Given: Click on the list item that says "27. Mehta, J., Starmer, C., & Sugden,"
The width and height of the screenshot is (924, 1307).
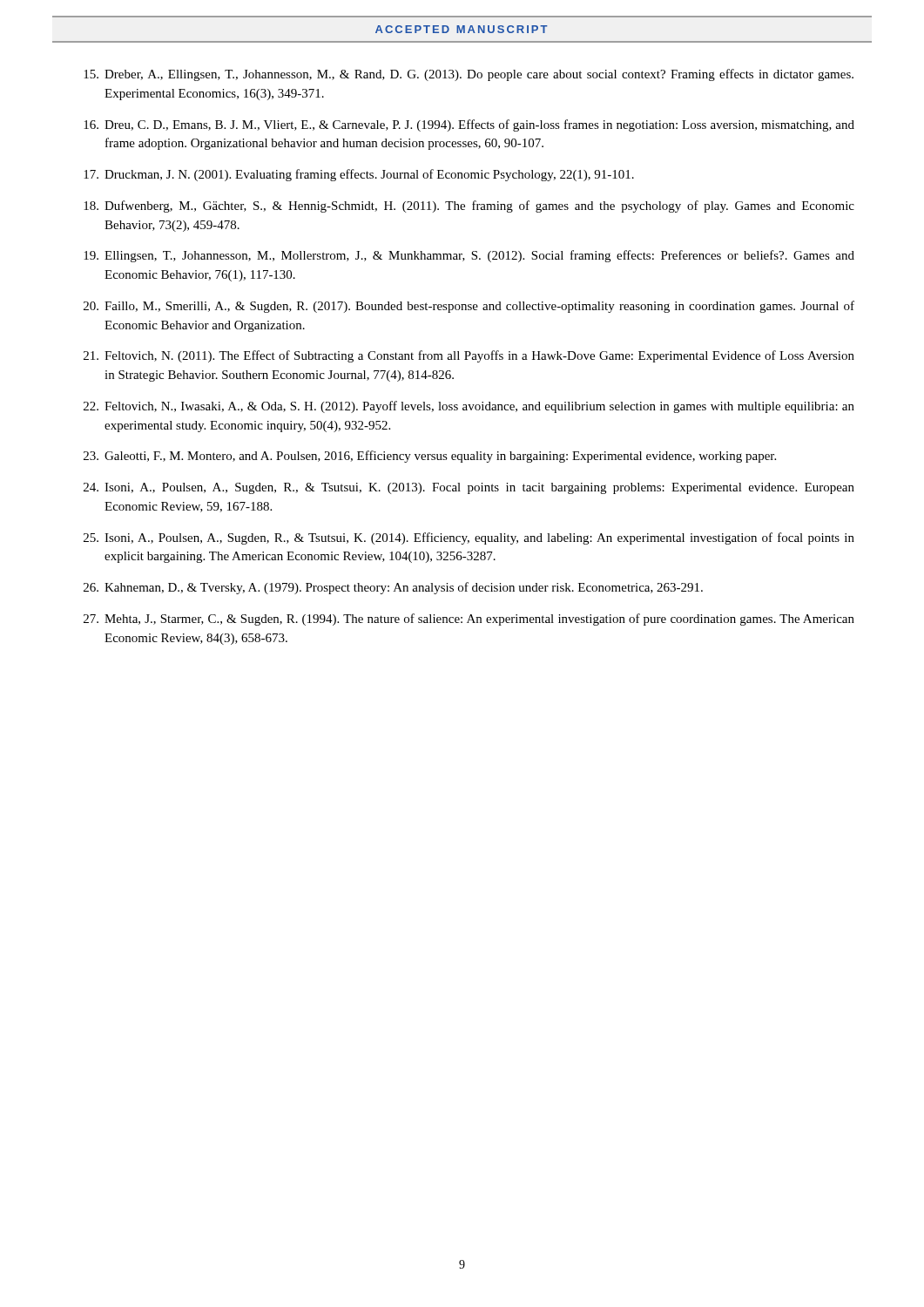Looking at the screenshot, I should [x=462, y=629].
